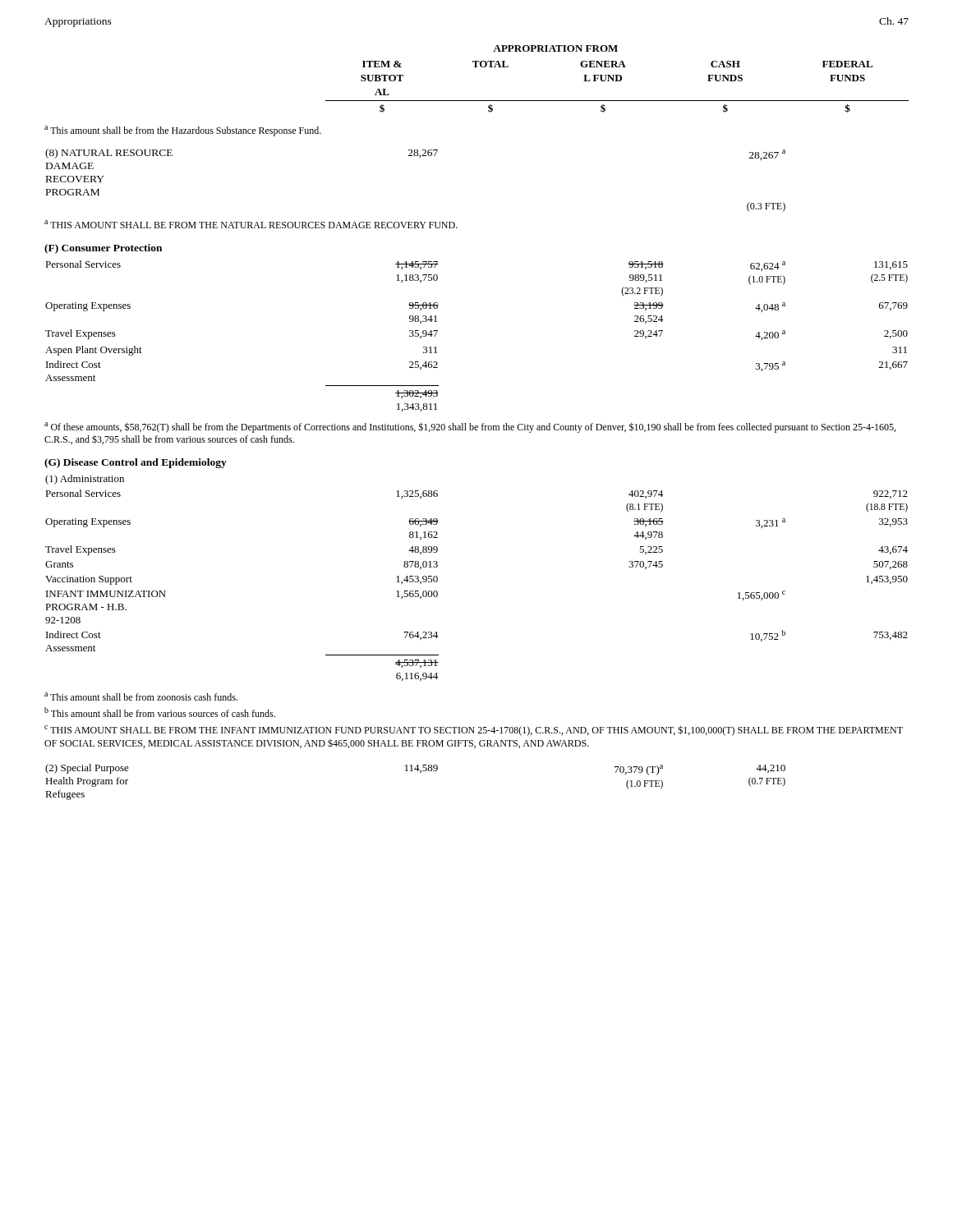This screenshot has width=953, height=1232.
Task: Select the element starting "(G) Disease Control and Epidemiology"
Action: 135,462
